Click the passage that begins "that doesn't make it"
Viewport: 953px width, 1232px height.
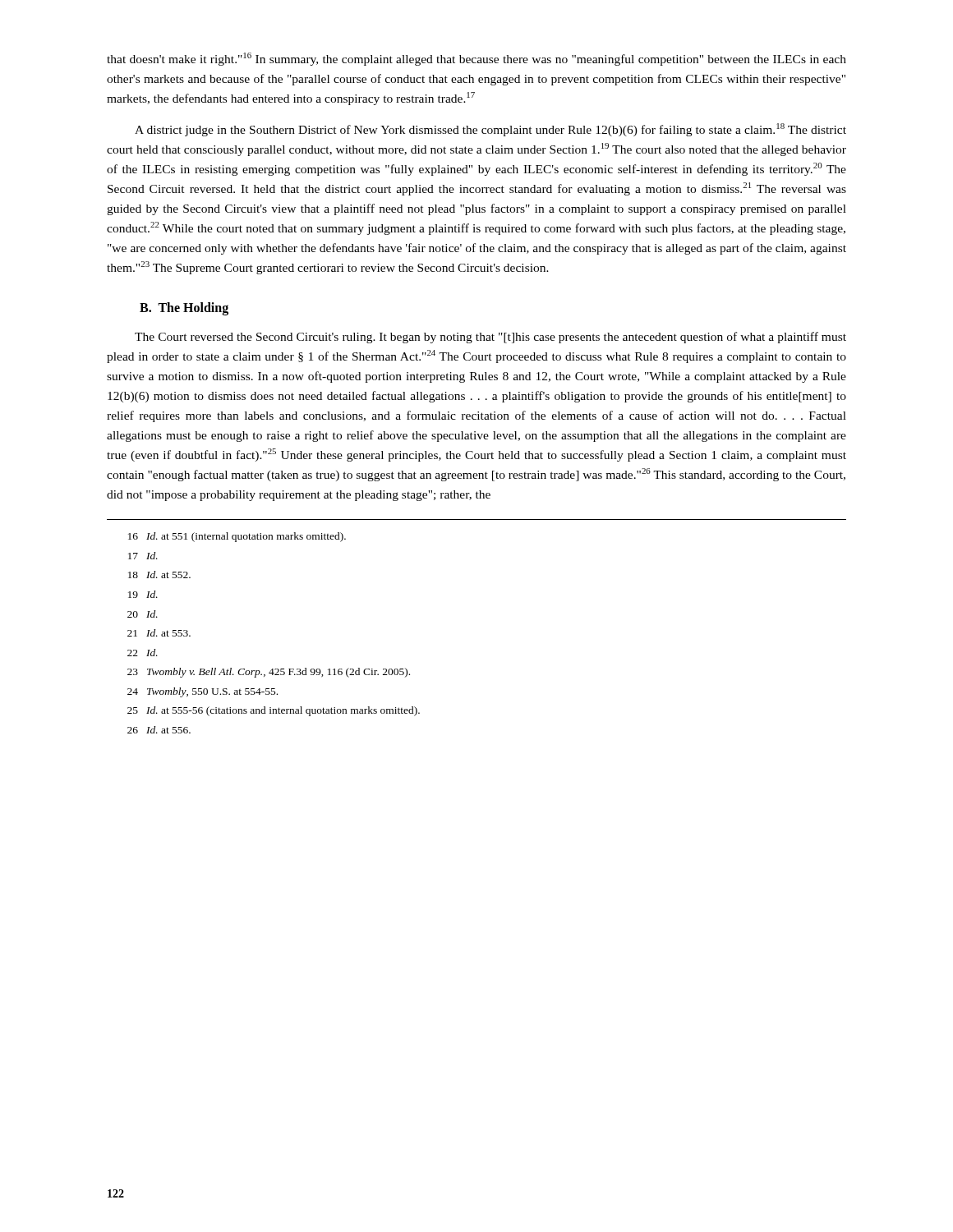(x=476, y=163)
